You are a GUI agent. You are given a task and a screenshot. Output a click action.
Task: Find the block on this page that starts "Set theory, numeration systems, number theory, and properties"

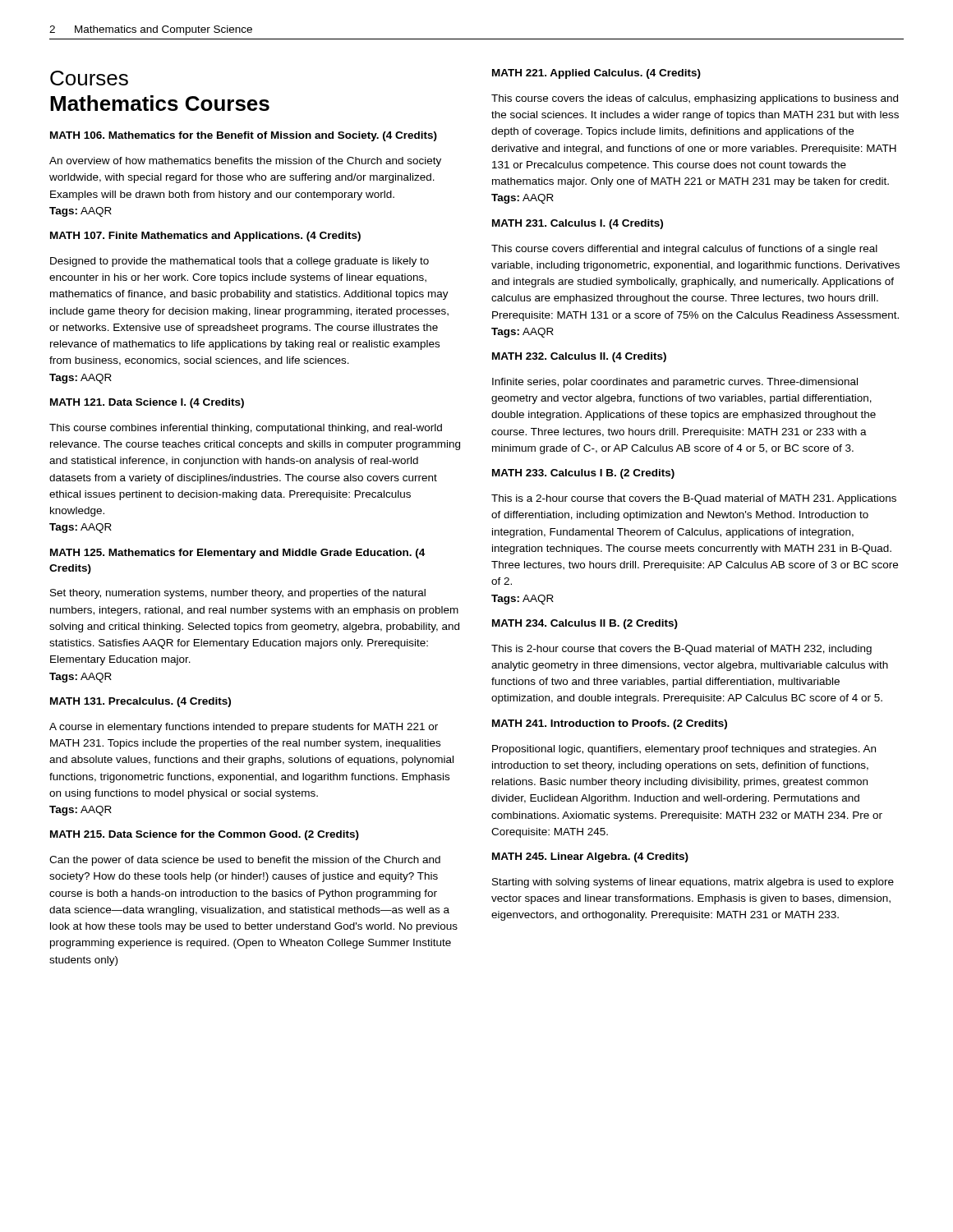255,635
